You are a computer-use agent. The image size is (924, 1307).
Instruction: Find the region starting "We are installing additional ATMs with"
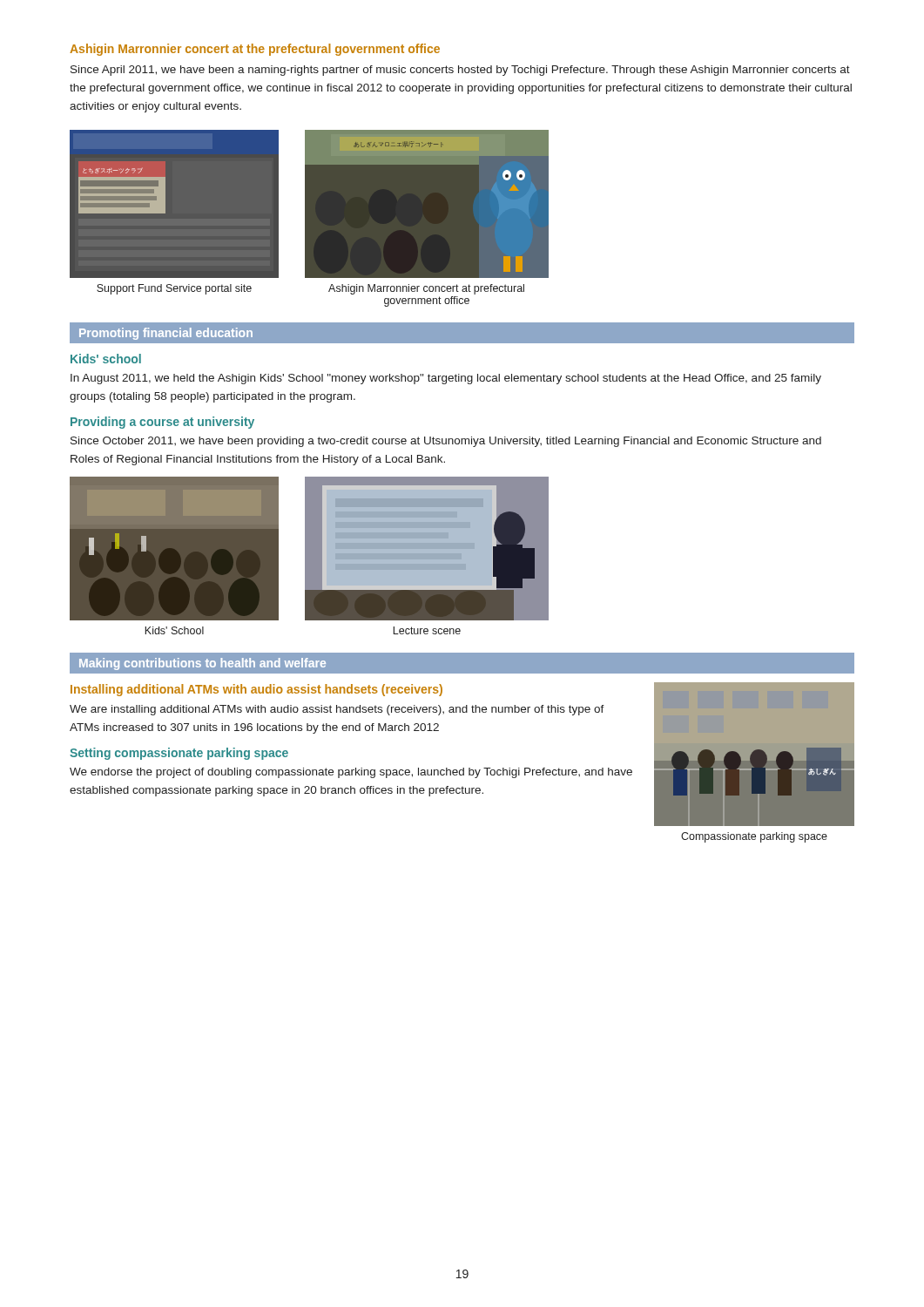[337, 718]
